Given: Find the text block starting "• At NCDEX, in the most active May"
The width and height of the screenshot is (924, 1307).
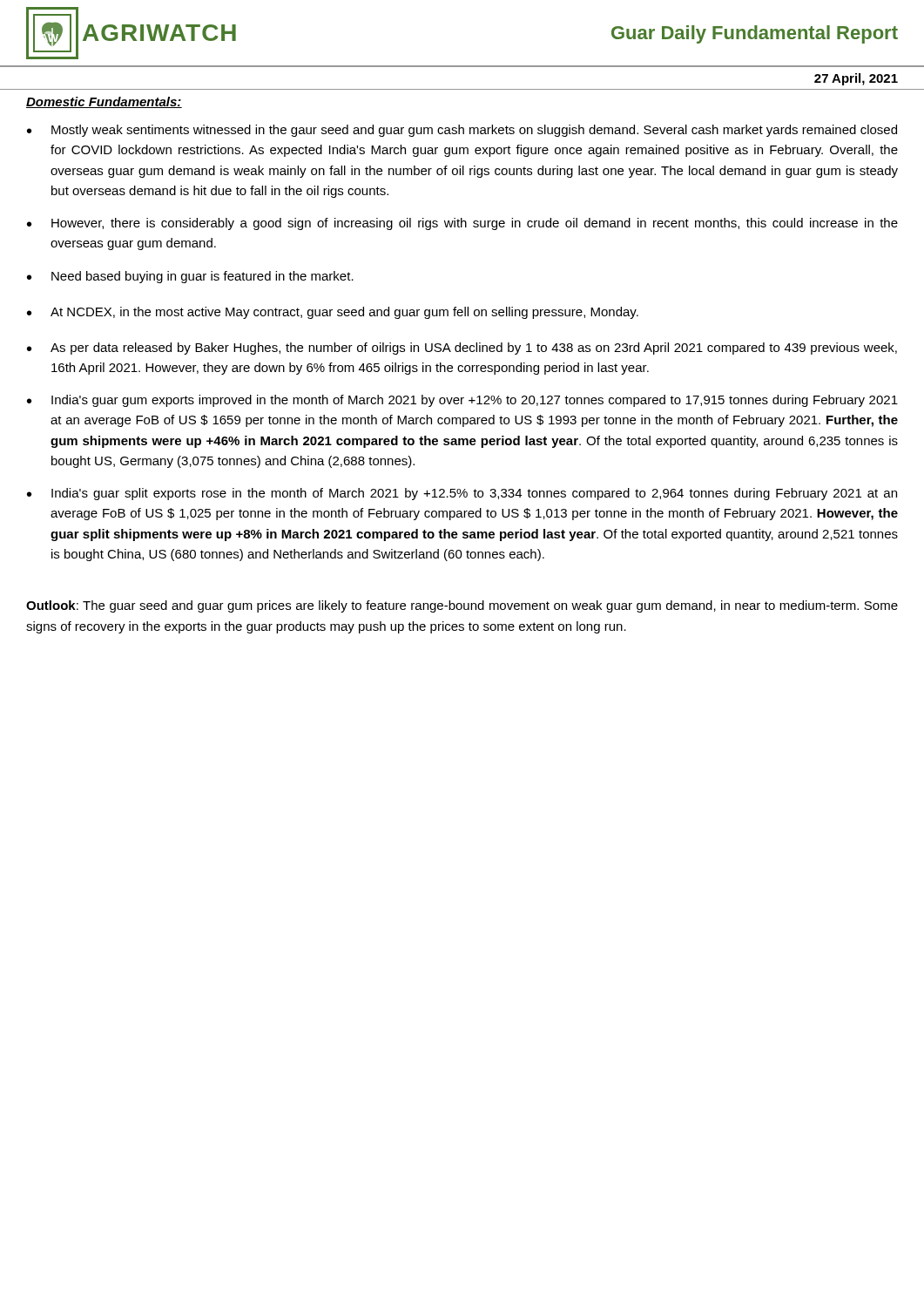Looking at the screenshot, I should (462, 313).
